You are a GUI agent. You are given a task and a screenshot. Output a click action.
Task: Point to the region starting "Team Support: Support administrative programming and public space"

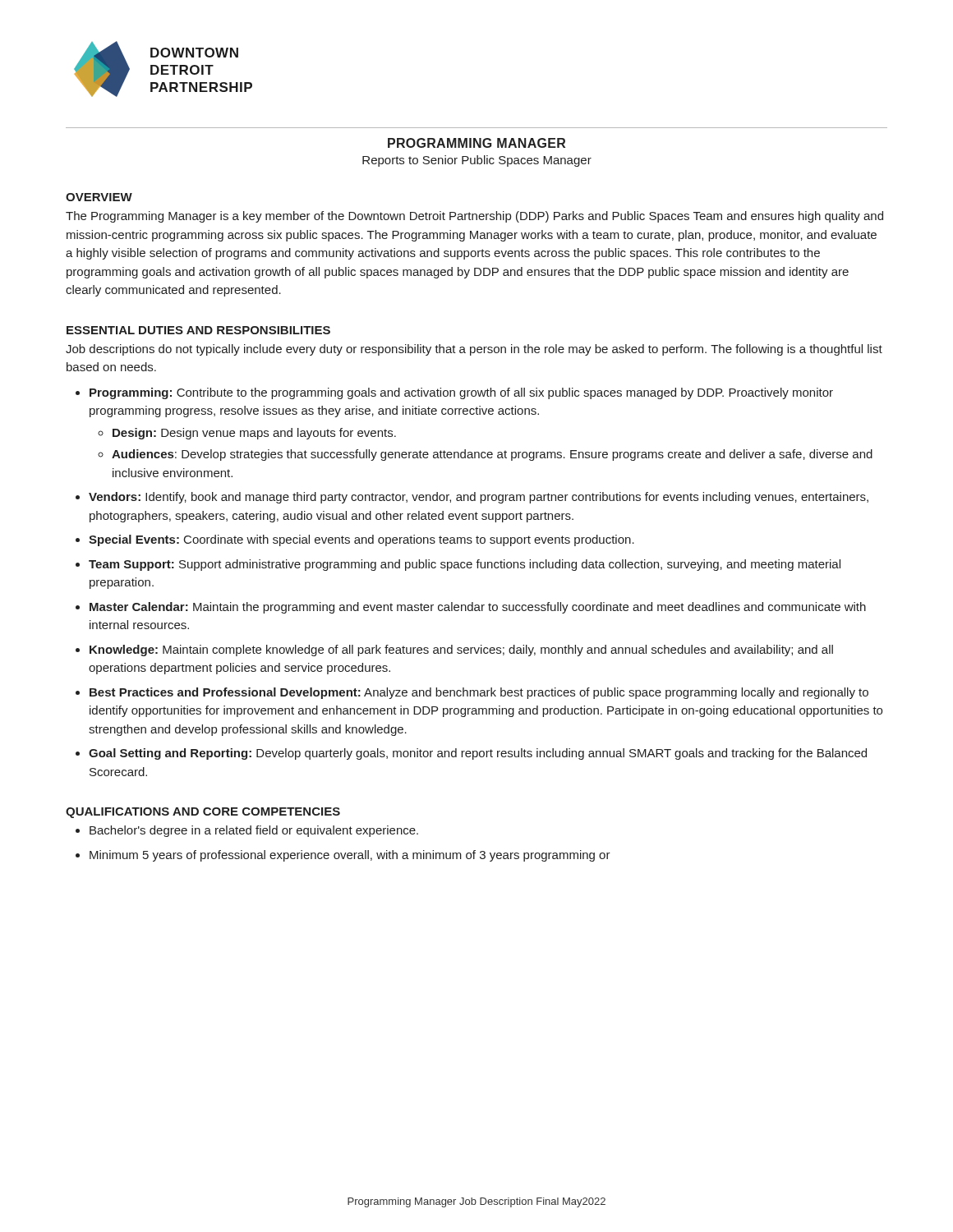pyautogui.click(x=465, y=573)
